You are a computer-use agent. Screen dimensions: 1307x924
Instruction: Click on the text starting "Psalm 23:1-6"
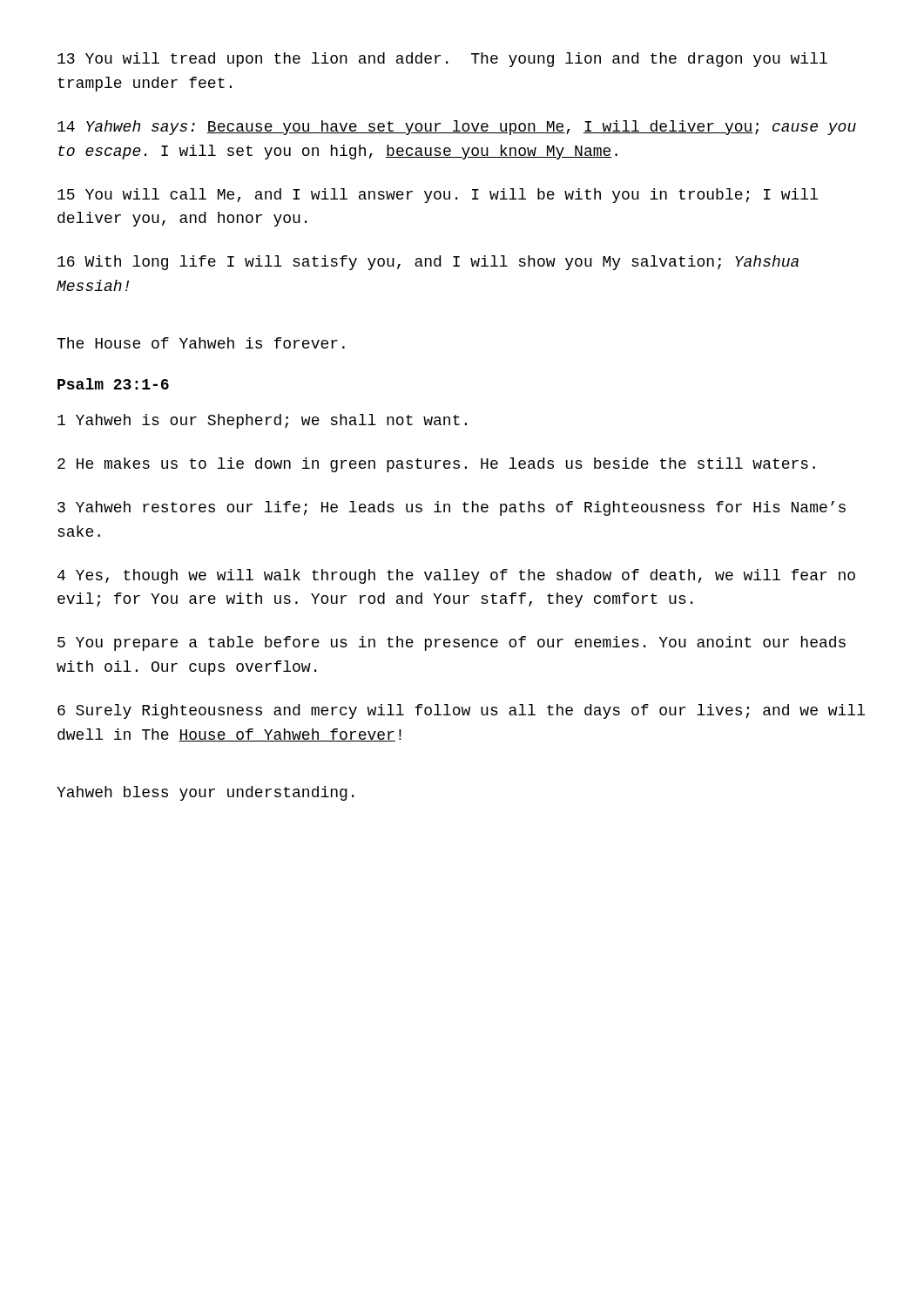[113, 385]
